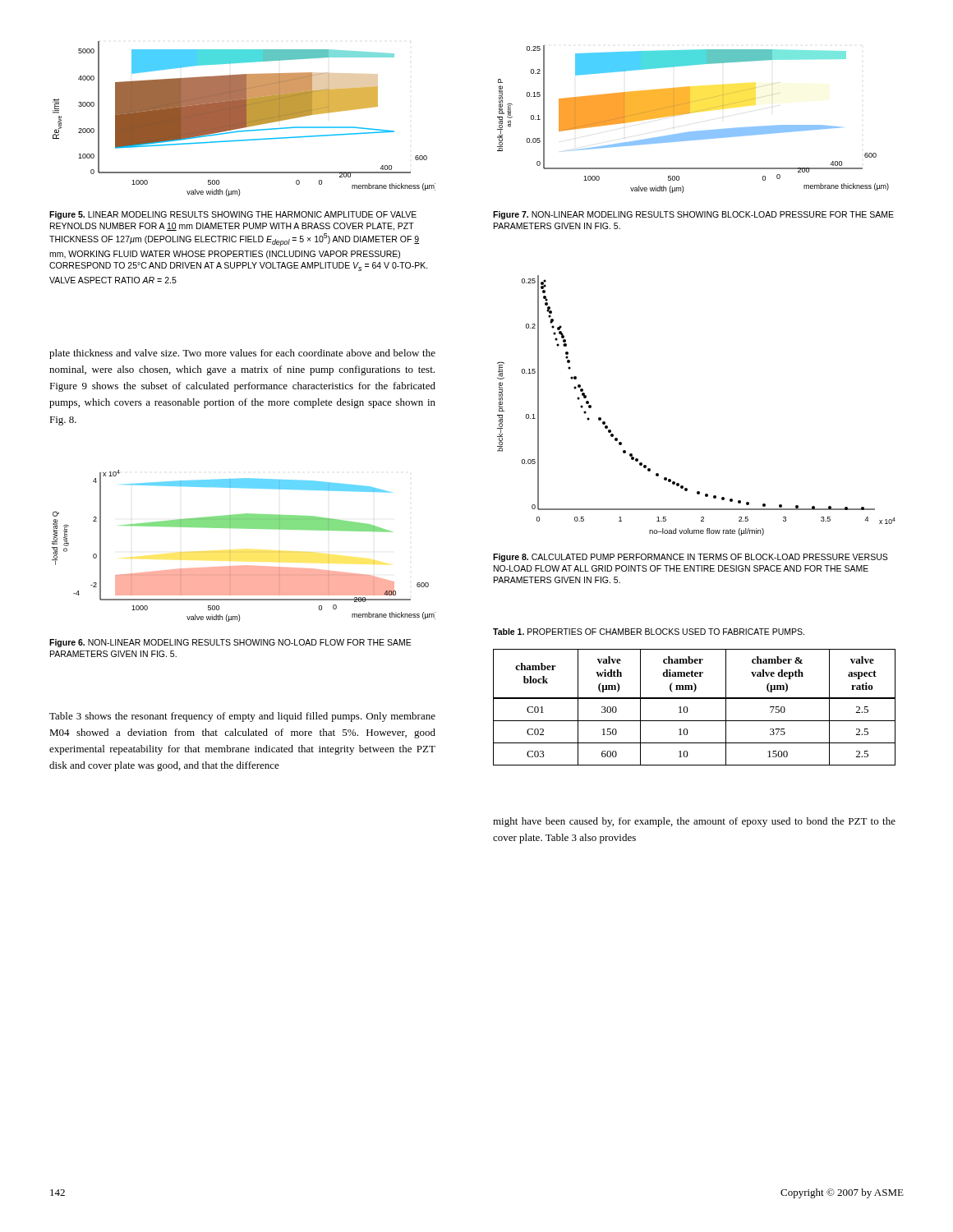Click the caption that begins "Figure 7. NON-LINEAR MODELING RESULTS"

click(x=693, y=220)
